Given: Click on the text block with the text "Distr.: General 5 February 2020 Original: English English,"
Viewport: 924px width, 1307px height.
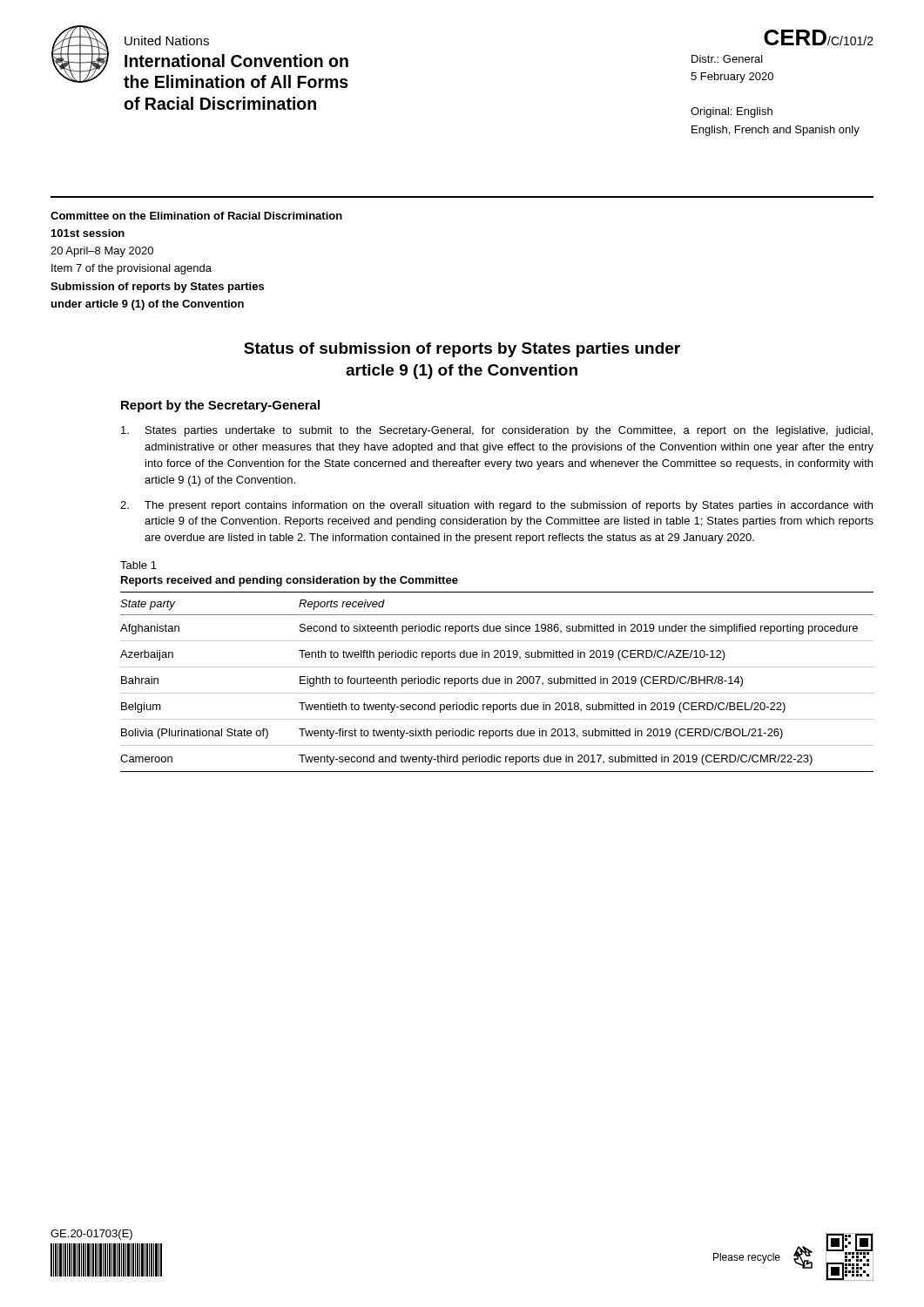Looking at the screenshot, I should click(x=727, y=59).
